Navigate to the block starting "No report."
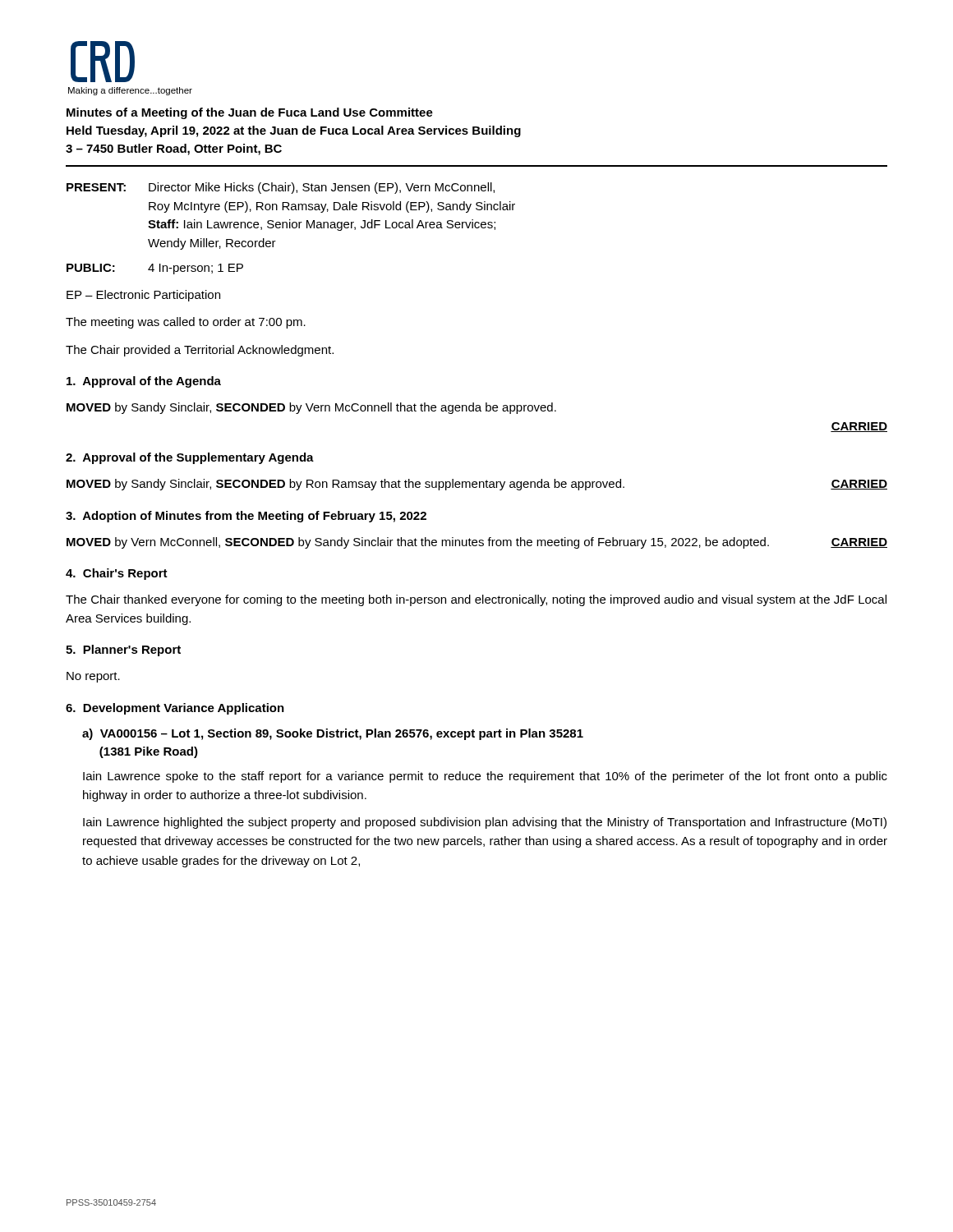The image size is (953, 1232). click(93, 676)
